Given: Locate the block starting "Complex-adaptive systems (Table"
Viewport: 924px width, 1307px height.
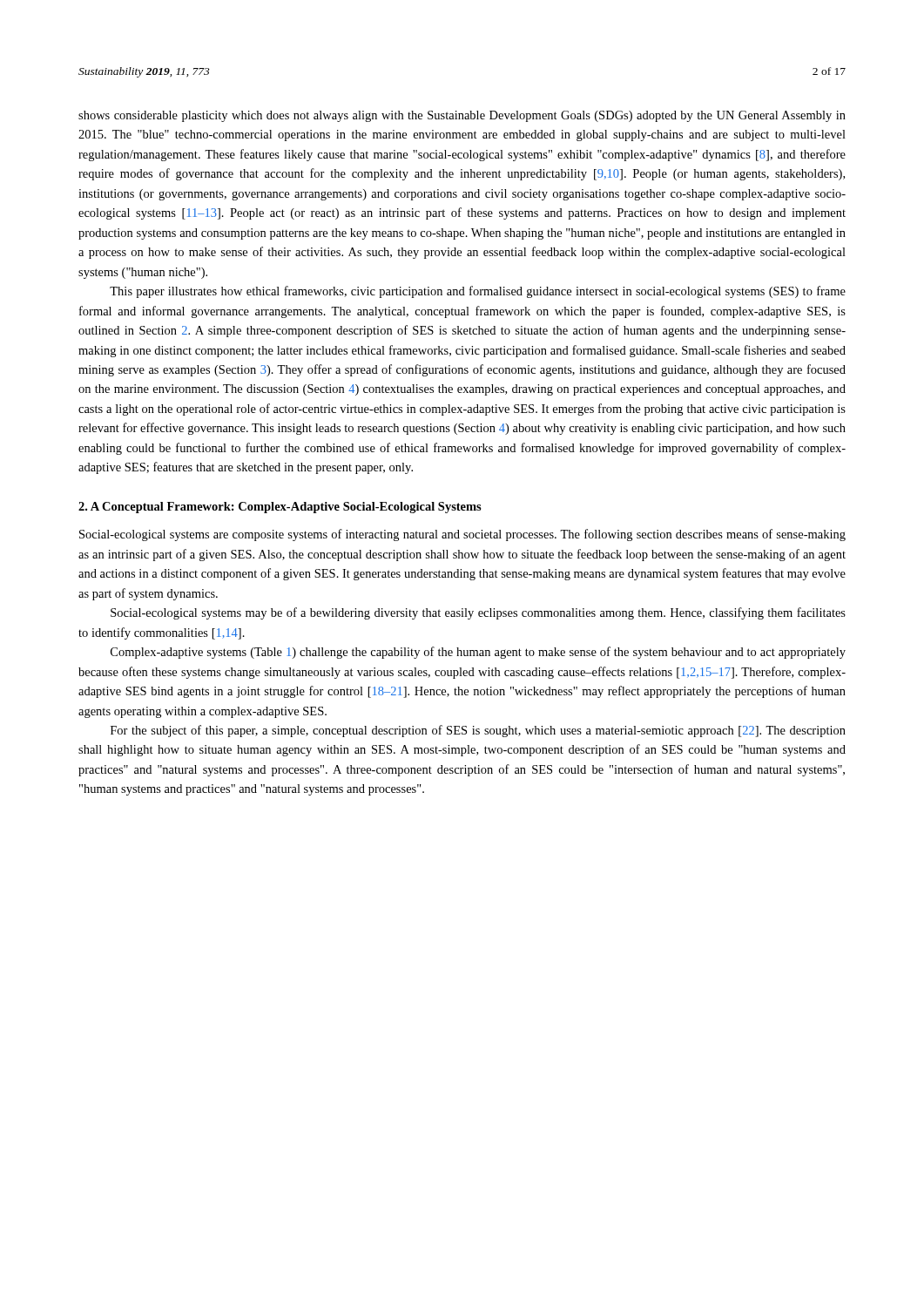Looking at the screenshot, I should (x=462, y=681).
